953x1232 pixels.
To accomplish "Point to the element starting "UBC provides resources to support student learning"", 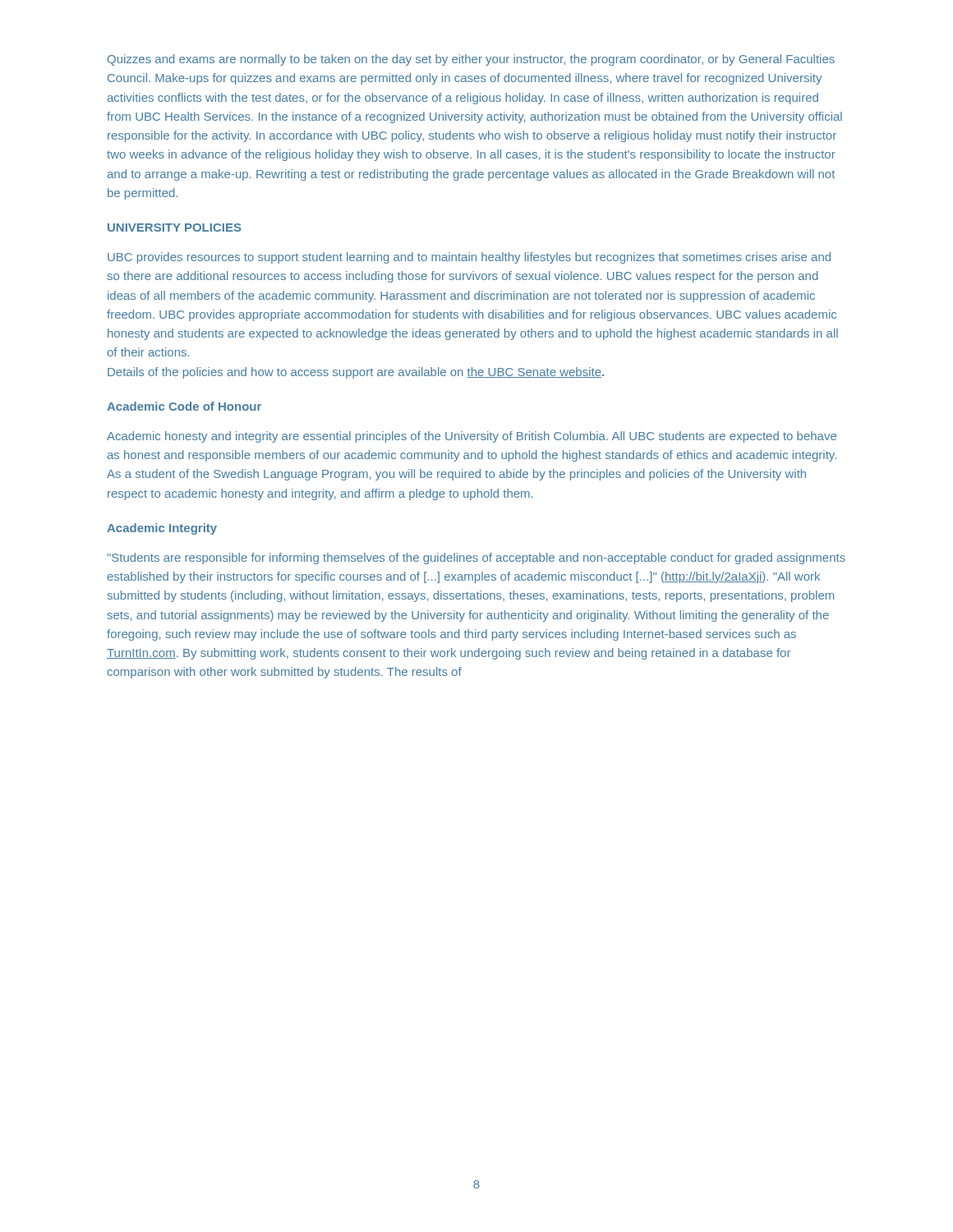I will (473, 314).
